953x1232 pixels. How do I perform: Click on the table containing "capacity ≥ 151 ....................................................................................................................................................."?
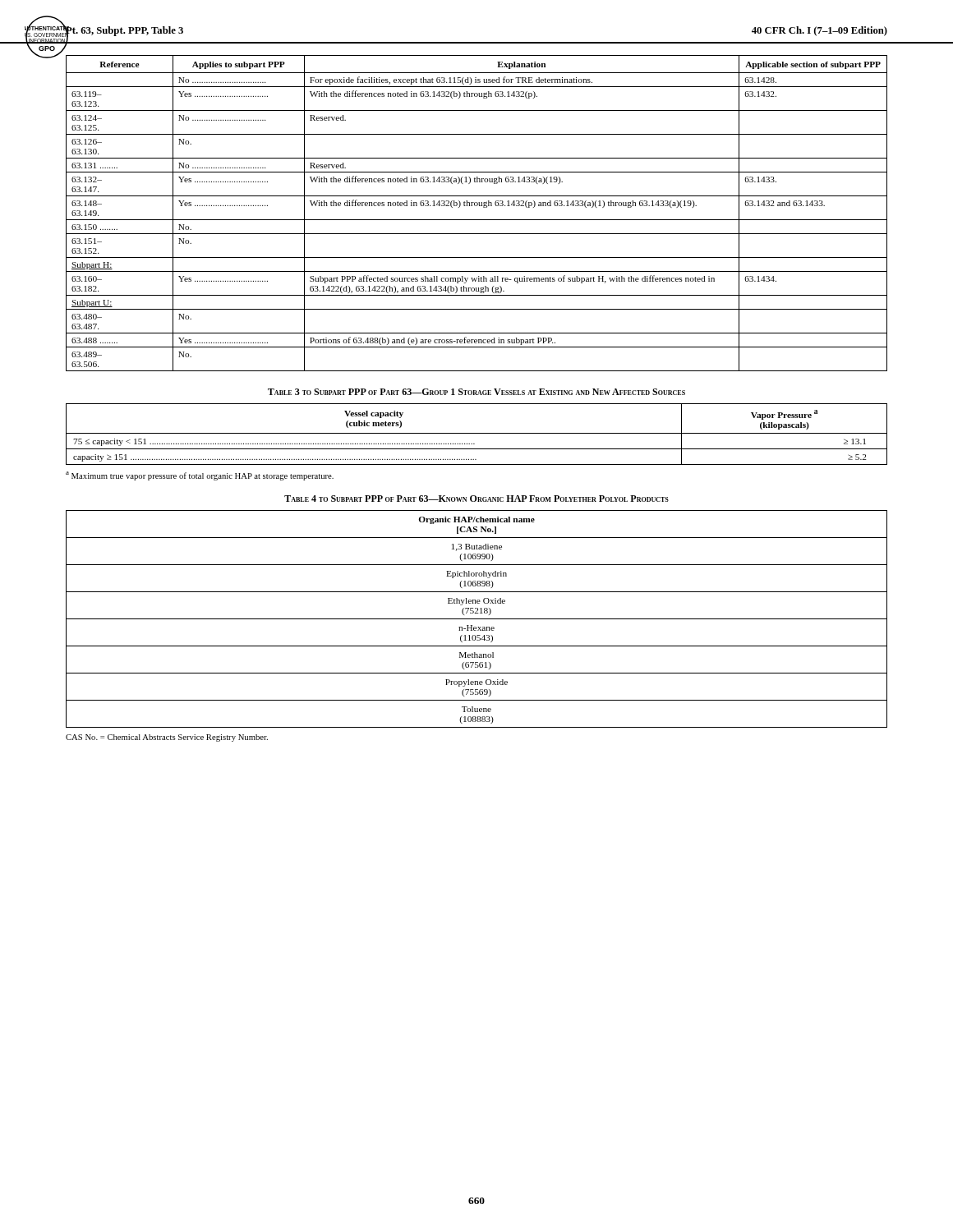(x=476, y=434)
